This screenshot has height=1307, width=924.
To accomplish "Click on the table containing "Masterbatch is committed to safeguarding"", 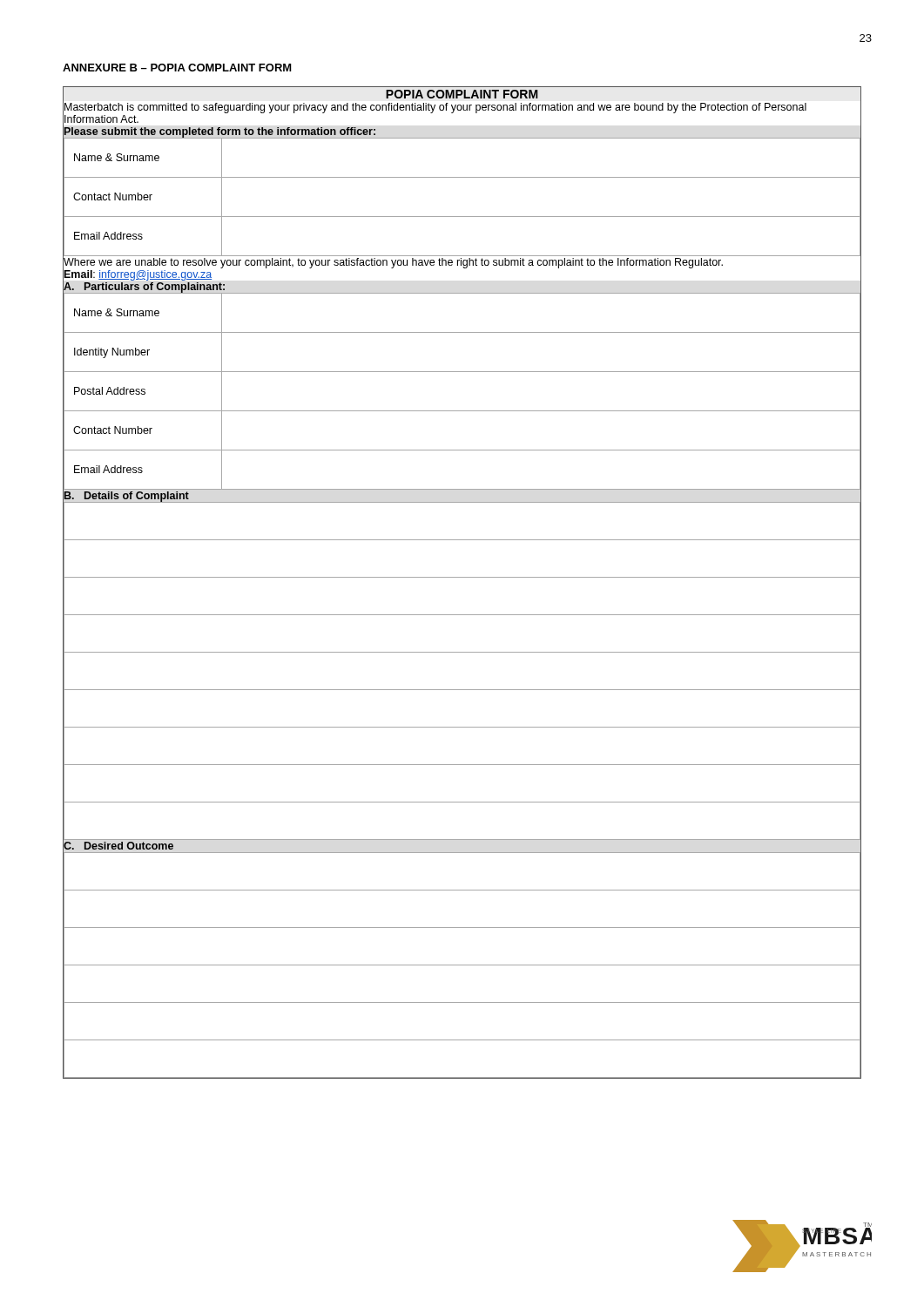I will (x=462, y=582).
